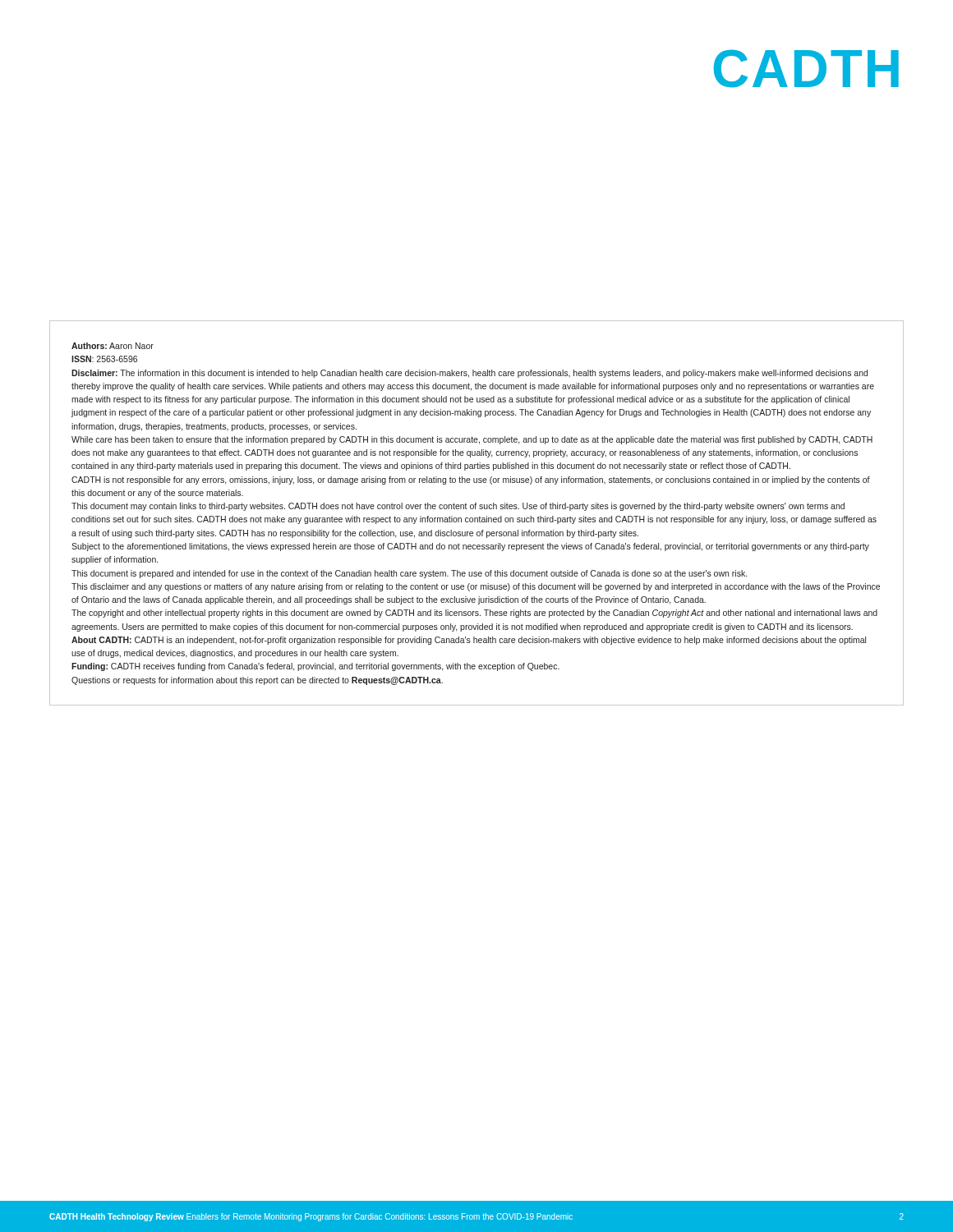This screenshot has width=953, height=1232.
Task: Navigate to the text block starting "This document is prepared and intended"
Action: (x=476, y=573)
